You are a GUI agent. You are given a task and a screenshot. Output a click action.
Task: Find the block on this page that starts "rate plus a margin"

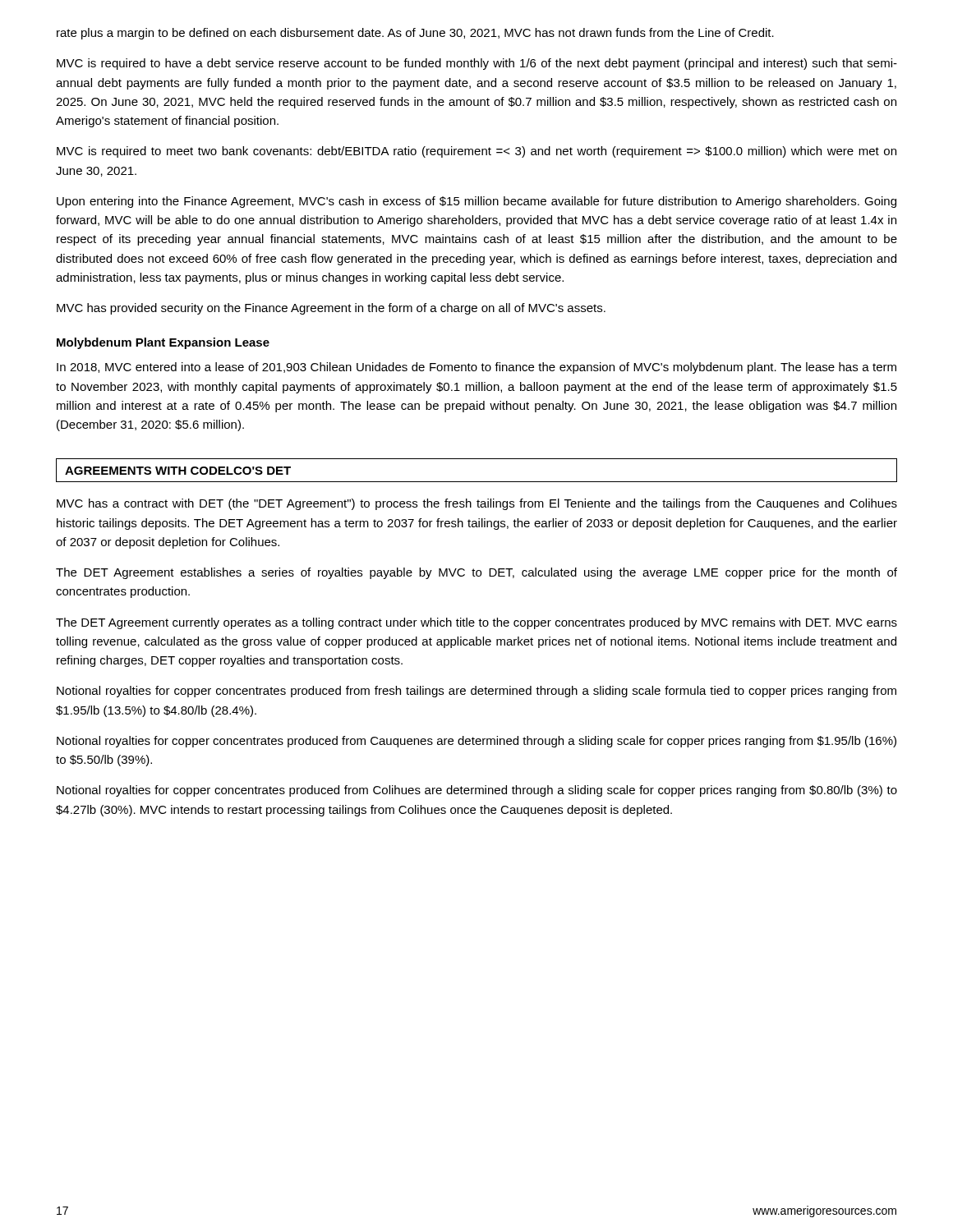click(415, 32)
